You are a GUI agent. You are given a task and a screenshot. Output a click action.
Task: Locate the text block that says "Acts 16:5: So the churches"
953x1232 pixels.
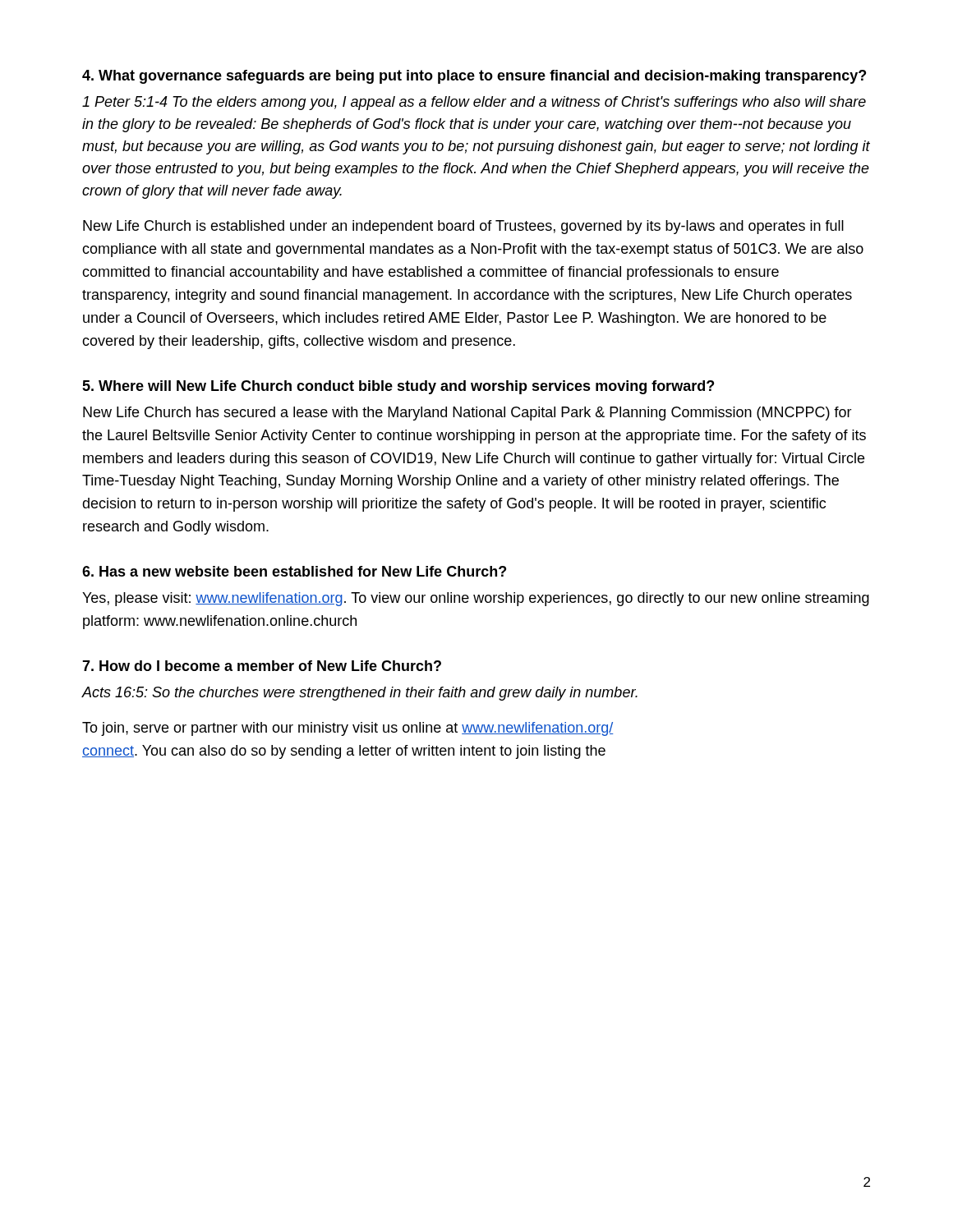coord(361,693)
